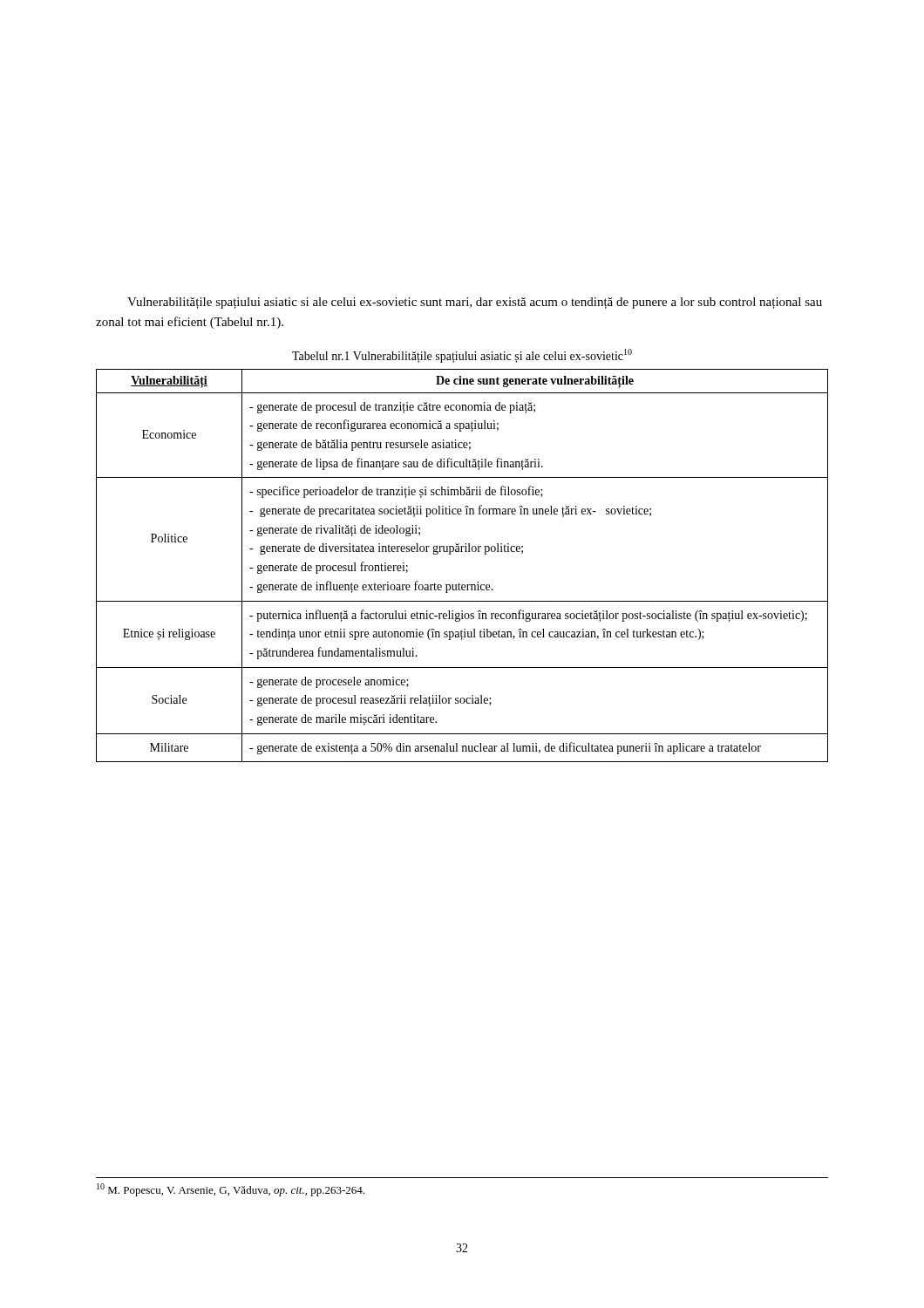Select the table that reads "- generate de"

[x=462, y=566]
